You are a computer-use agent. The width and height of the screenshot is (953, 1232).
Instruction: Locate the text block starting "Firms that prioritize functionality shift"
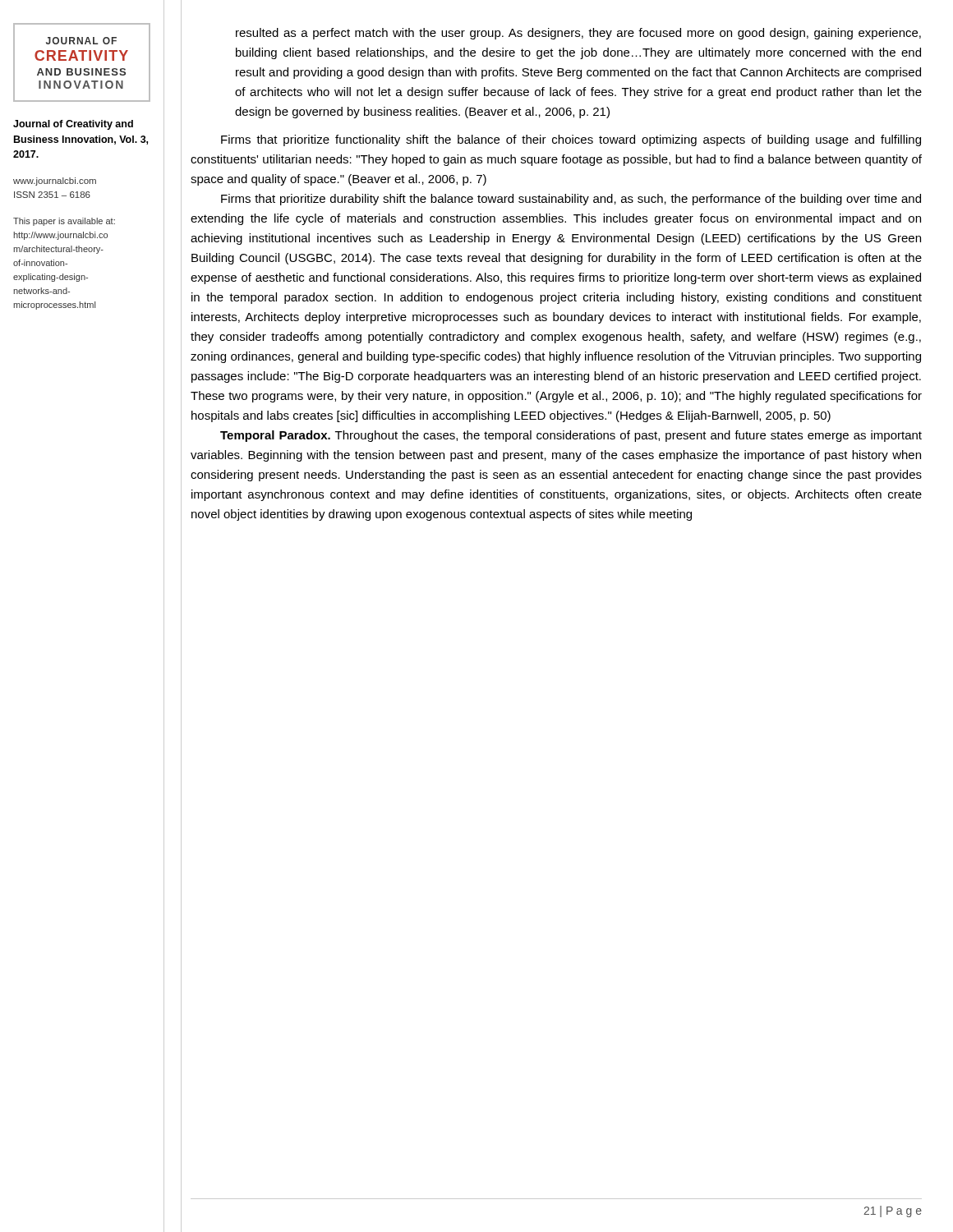(556, 159)
